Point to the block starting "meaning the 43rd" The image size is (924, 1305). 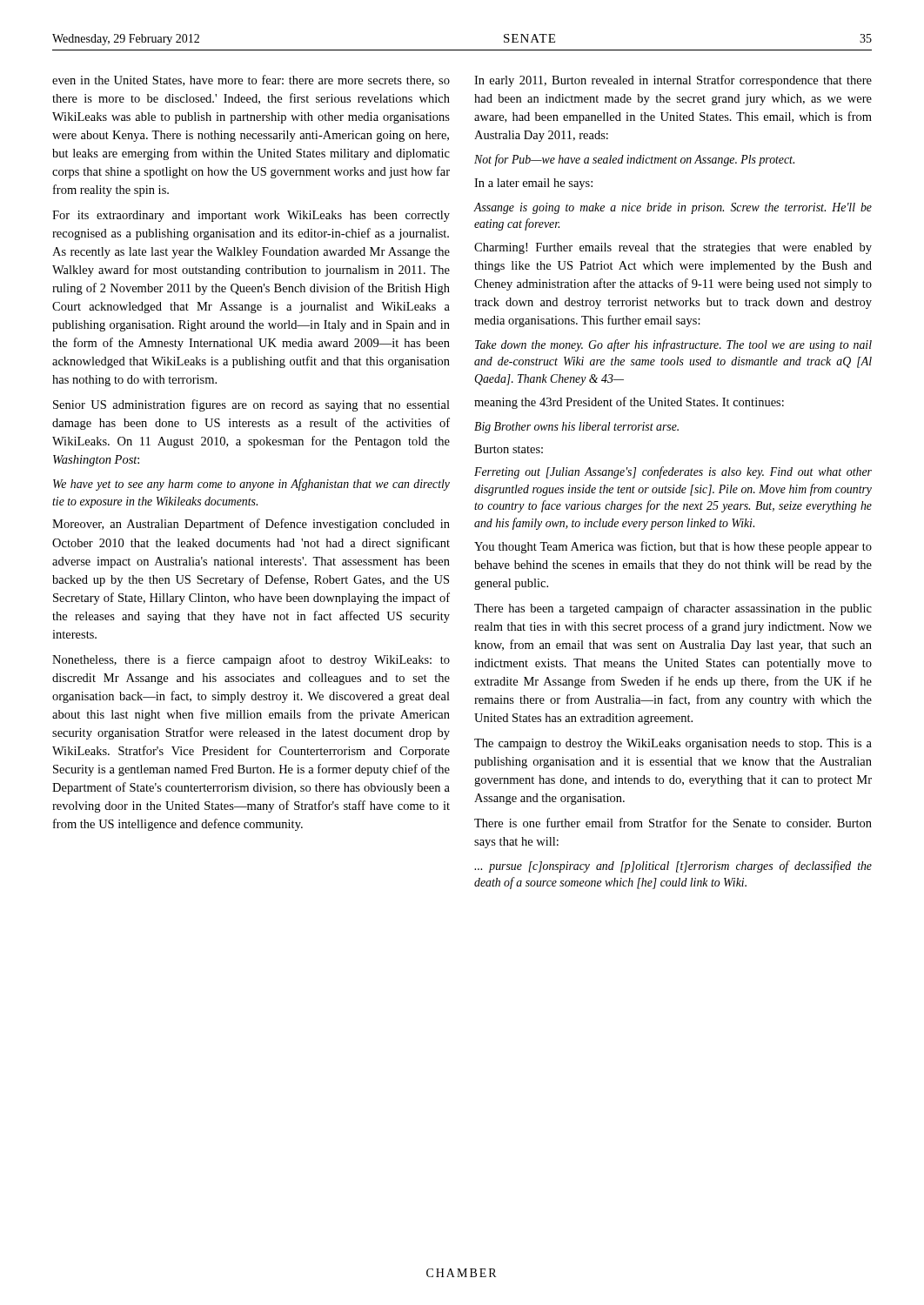pos(673,402)
